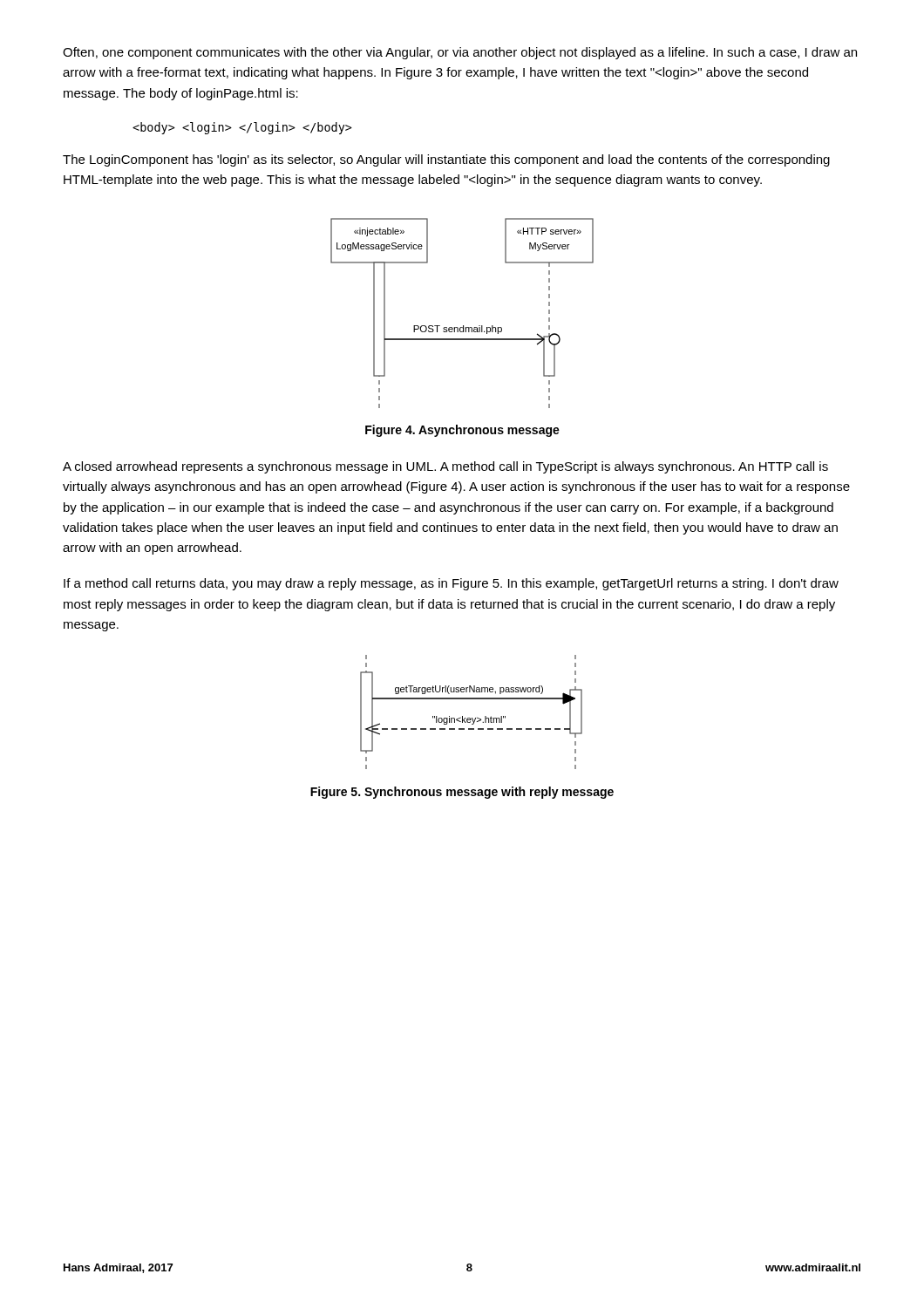Click on the caption that reads "Figure 4. Asynchronous message"

pos(462,430)
